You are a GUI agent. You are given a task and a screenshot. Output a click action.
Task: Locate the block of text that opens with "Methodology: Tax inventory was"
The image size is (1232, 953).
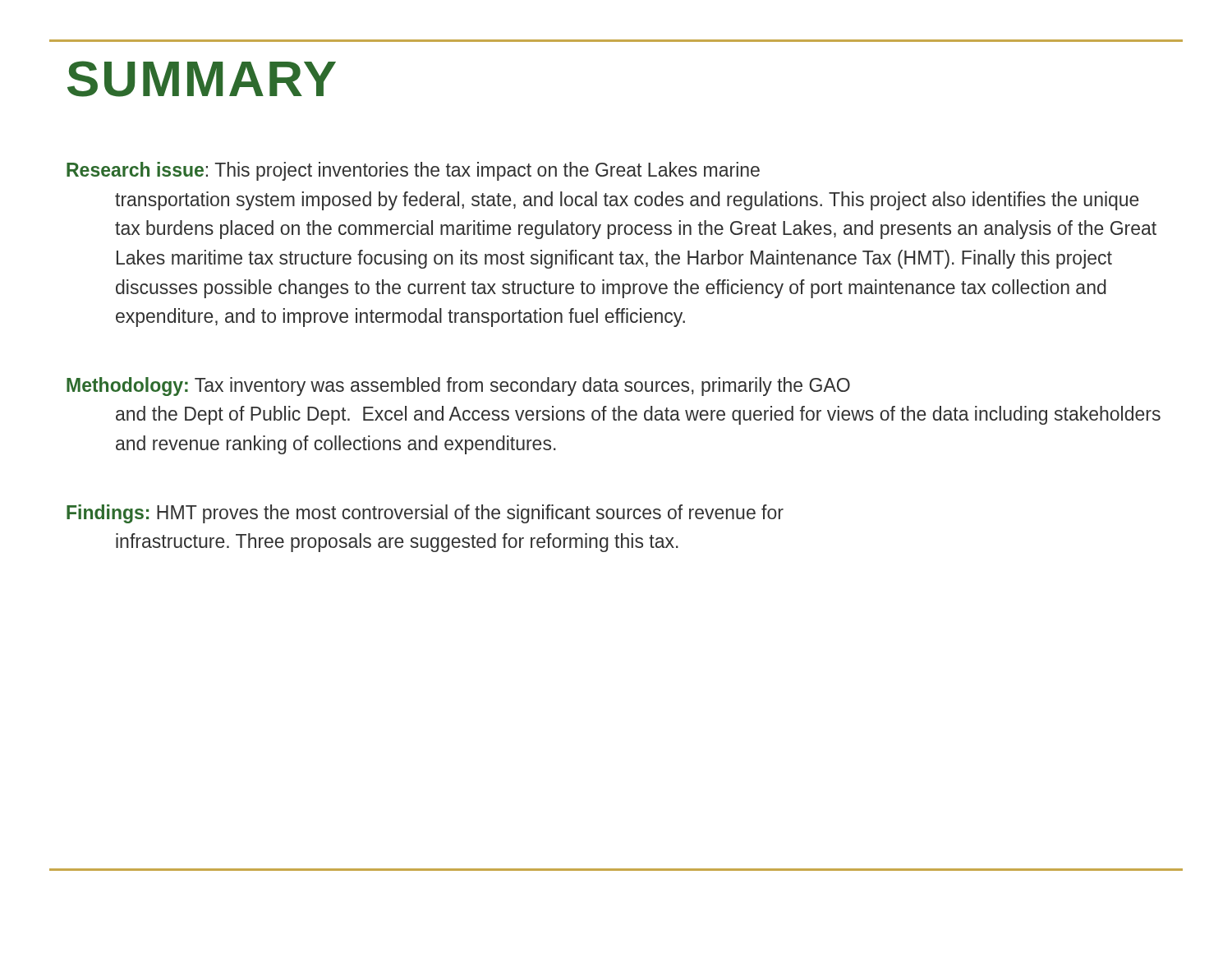616,417
